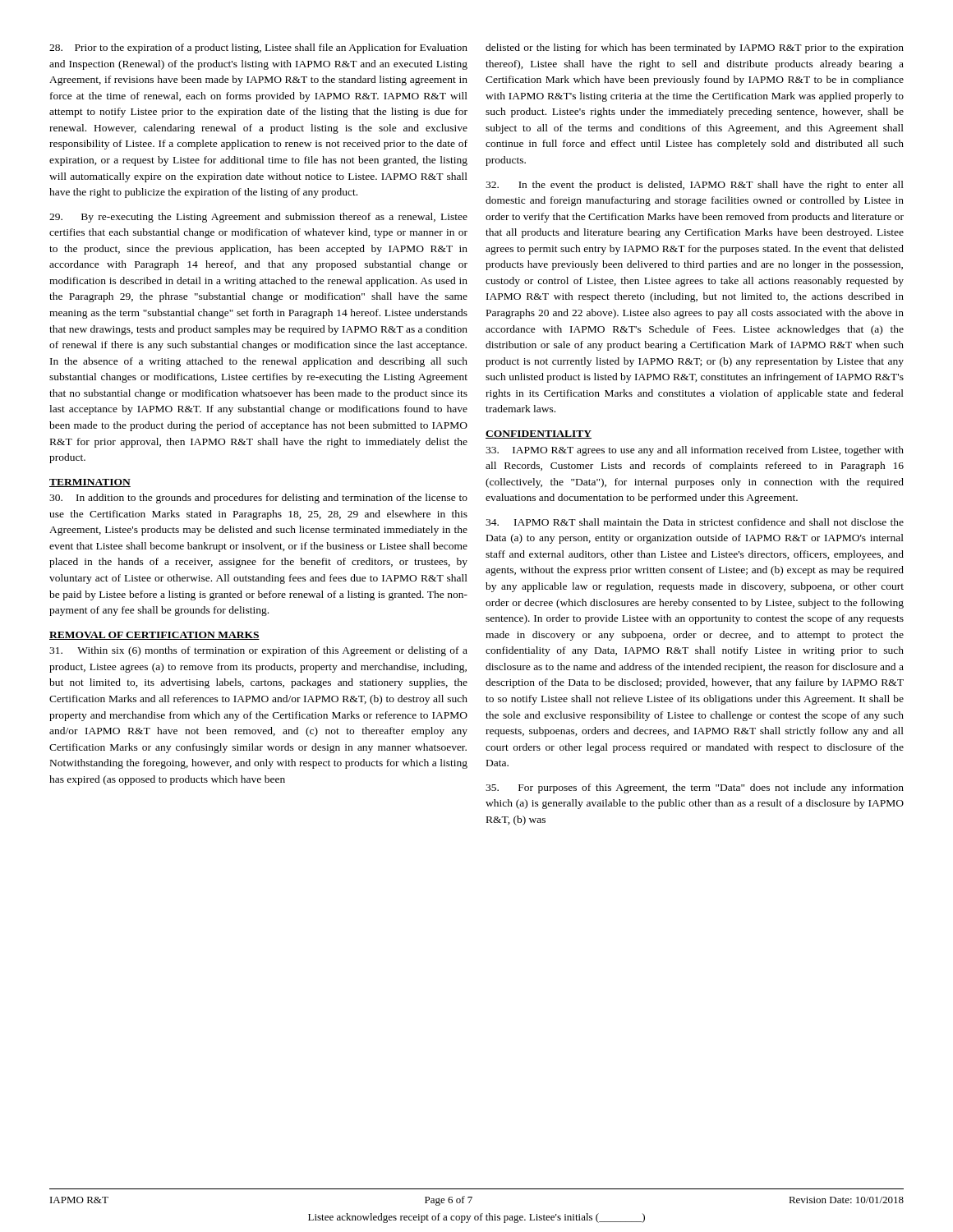Click on the text block with the text "Within six (6) months of"
This screenshot has width=953, height=1232.
click(x=258, y=715)
